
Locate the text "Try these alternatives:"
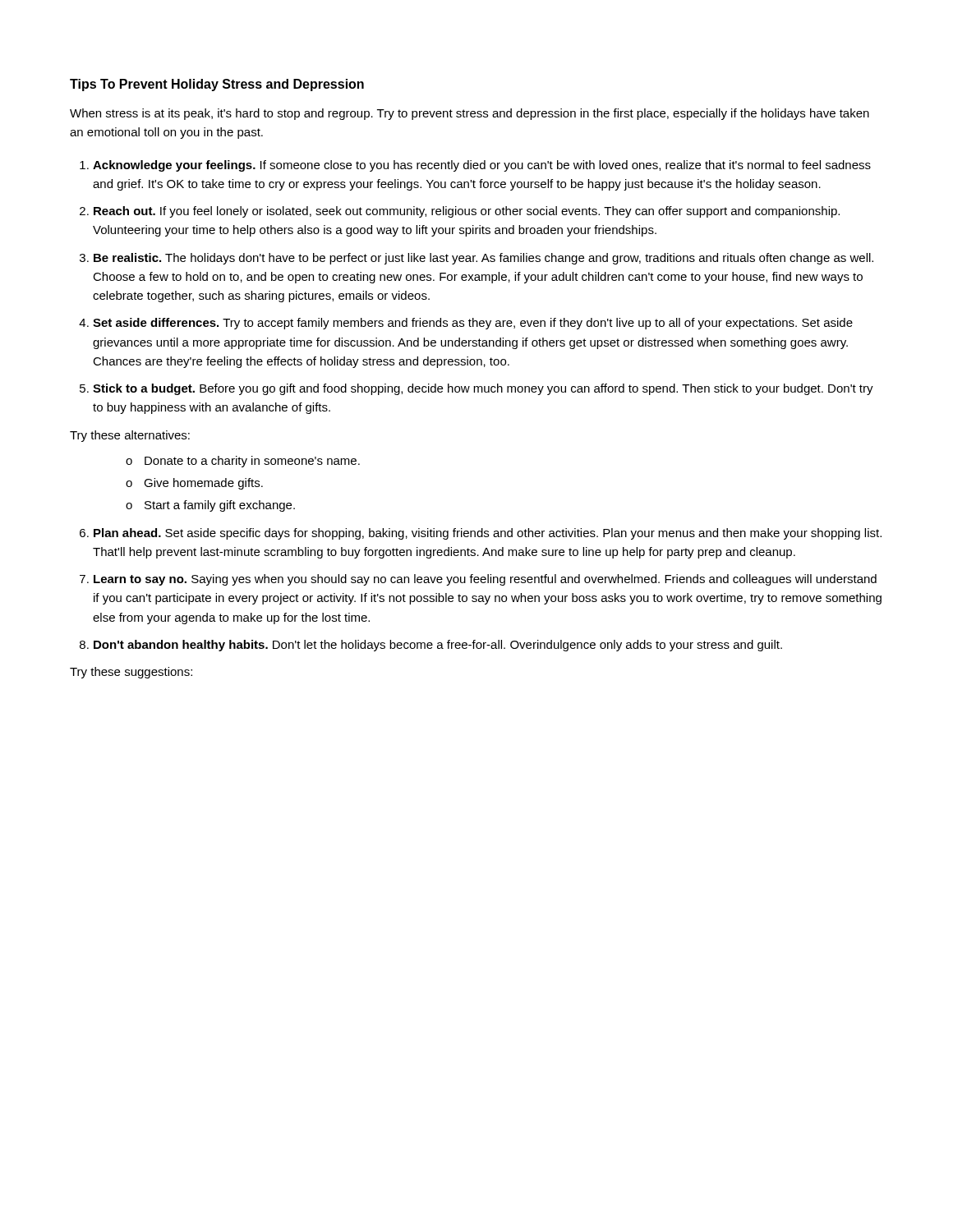coord(130,434)
